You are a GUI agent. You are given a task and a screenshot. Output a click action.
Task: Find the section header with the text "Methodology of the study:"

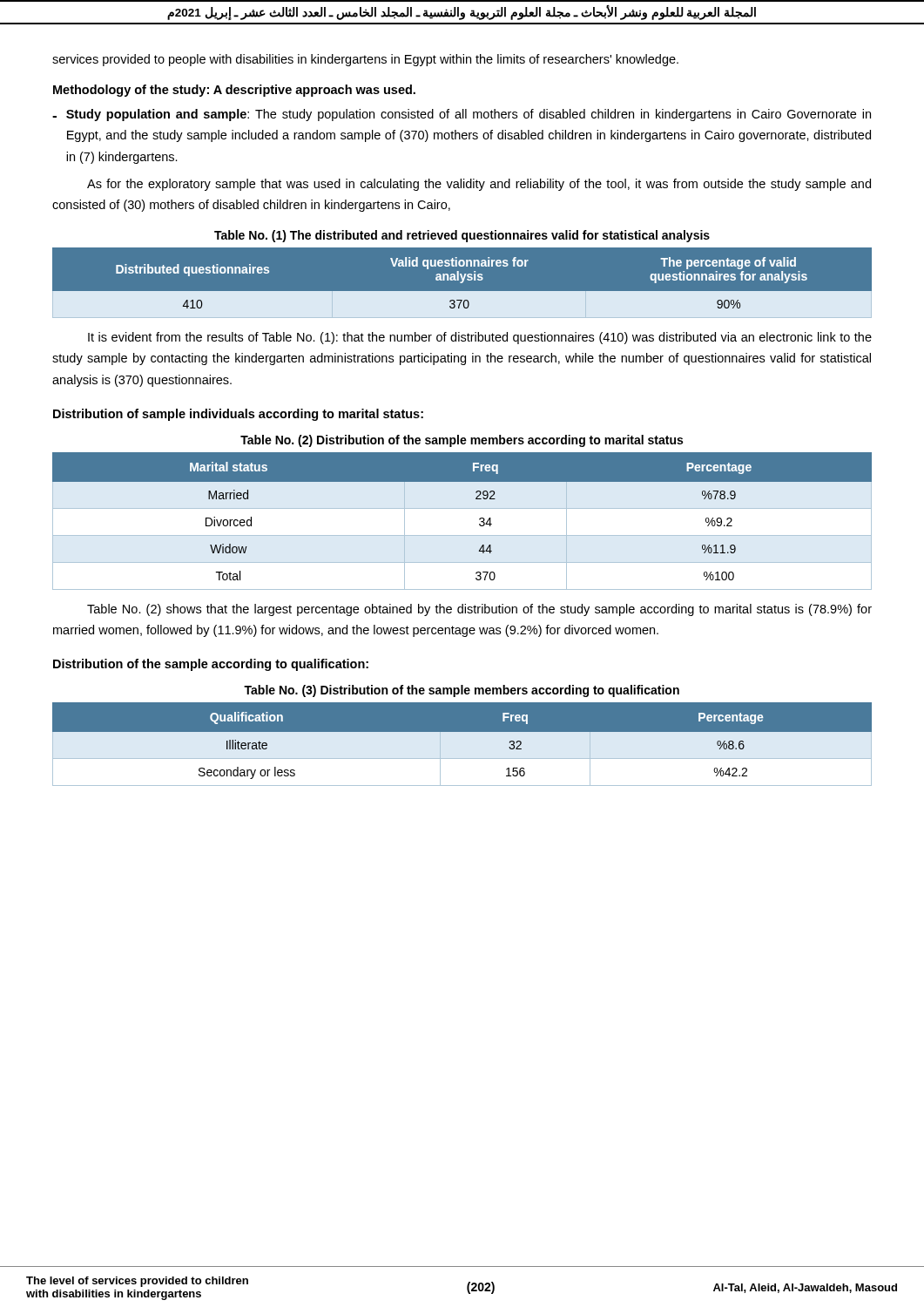coord(234,89)
